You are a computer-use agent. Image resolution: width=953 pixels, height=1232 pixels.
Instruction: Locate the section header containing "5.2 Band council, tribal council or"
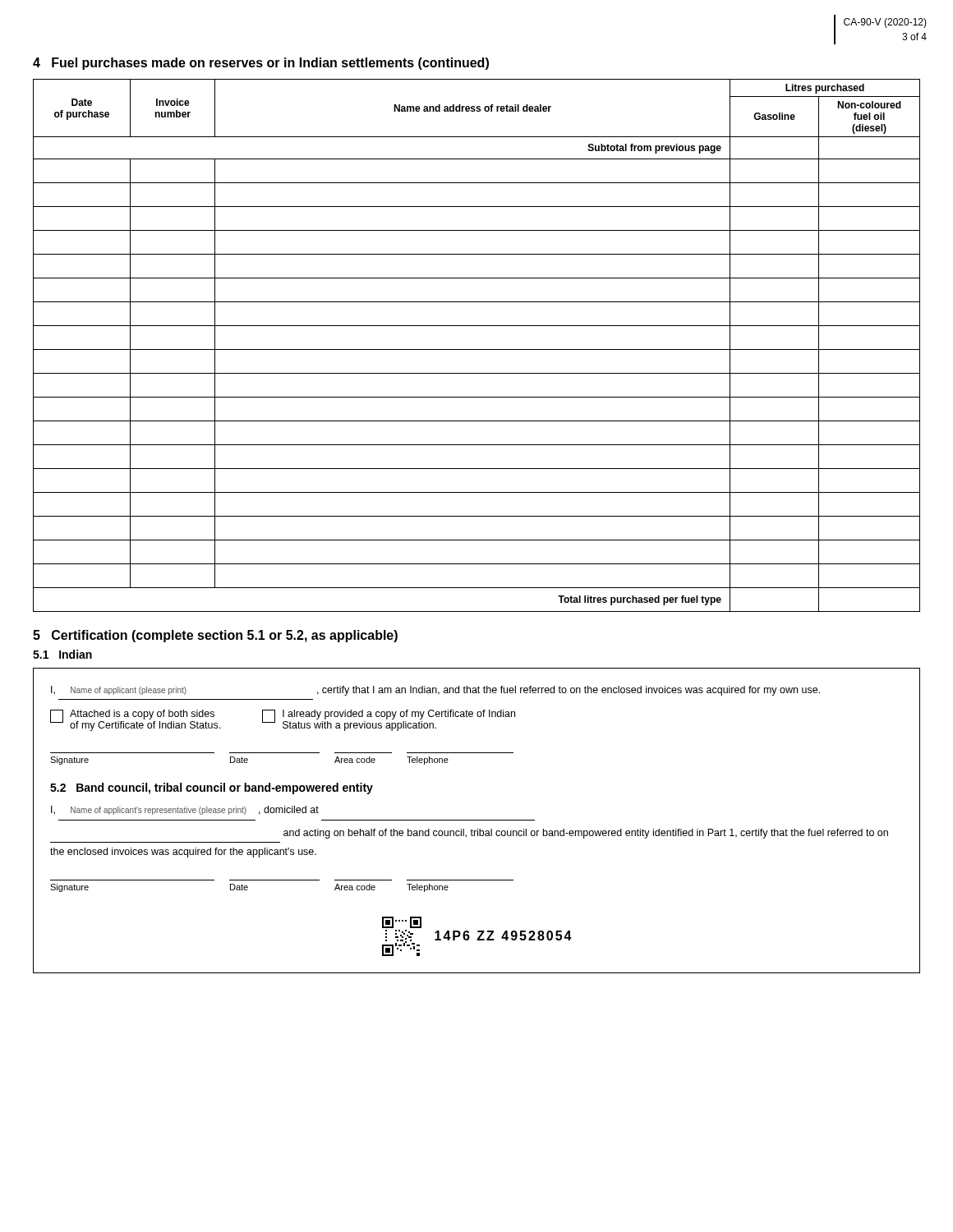pyautogui.click(x=212, y=788)
